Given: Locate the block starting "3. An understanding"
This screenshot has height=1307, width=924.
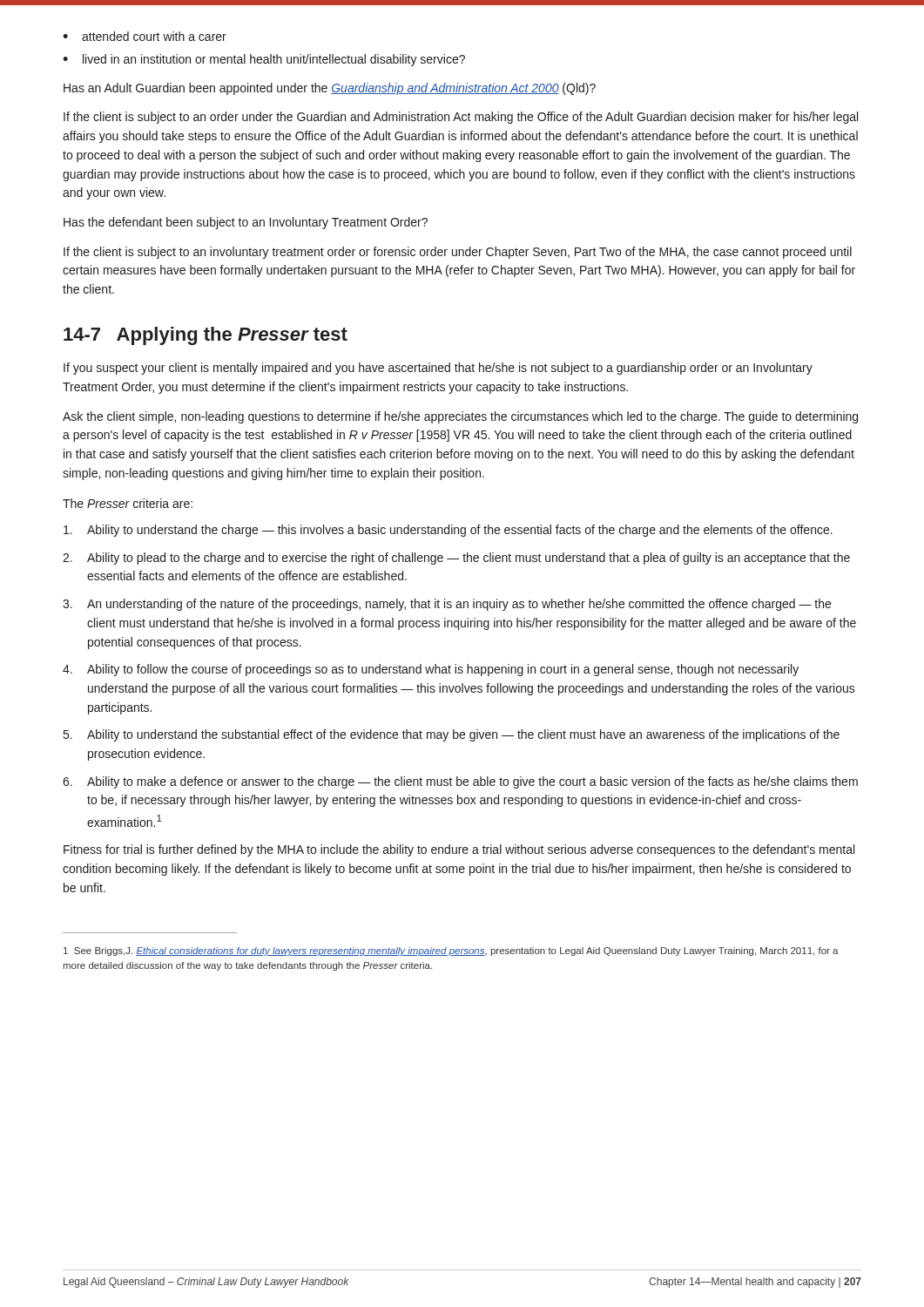Looking at the screenshot, I should pos(462,624).
